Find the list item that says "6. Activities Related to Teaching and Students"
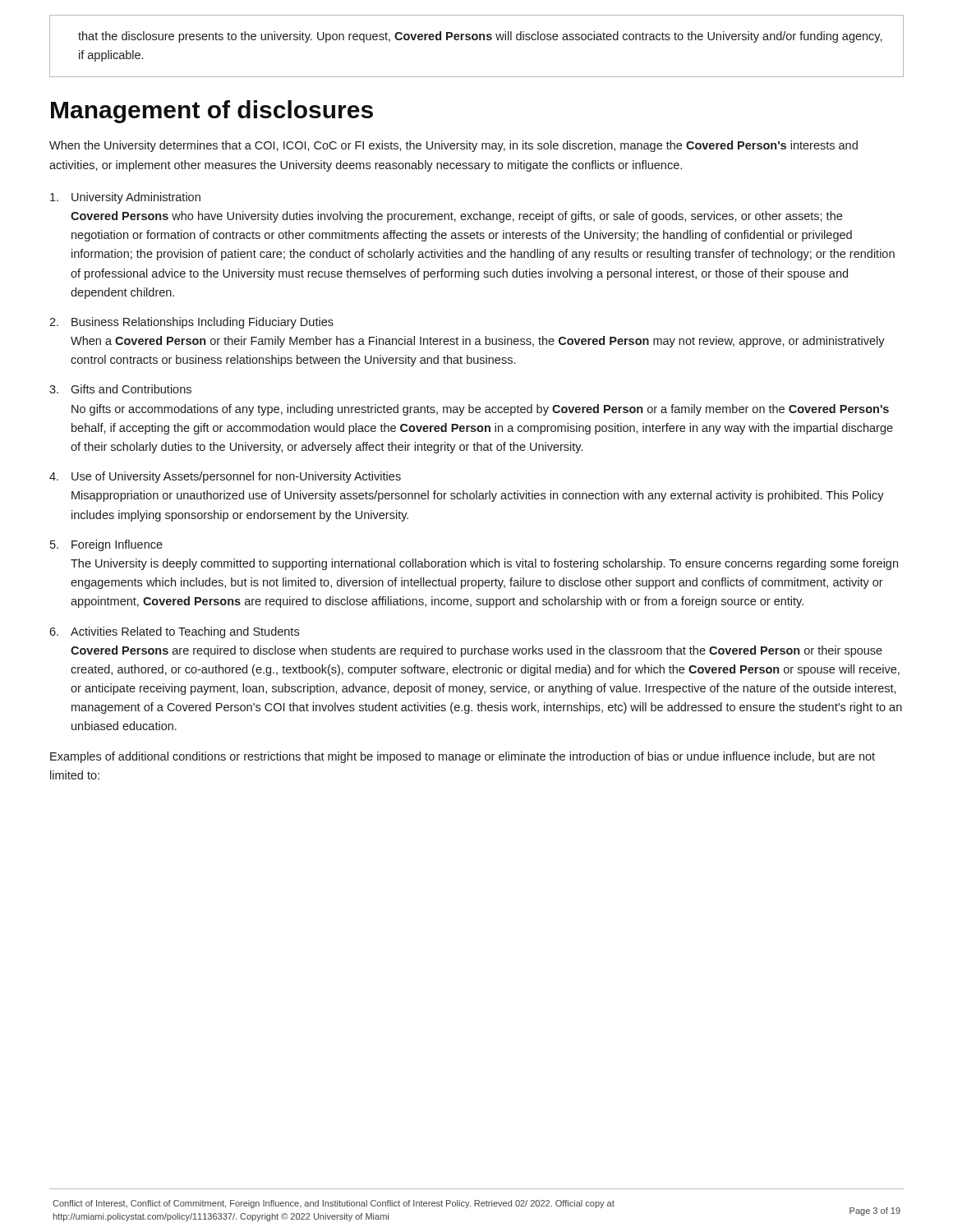The height and width of the screenshot is (1232, 953). click(x=476, y=679)
